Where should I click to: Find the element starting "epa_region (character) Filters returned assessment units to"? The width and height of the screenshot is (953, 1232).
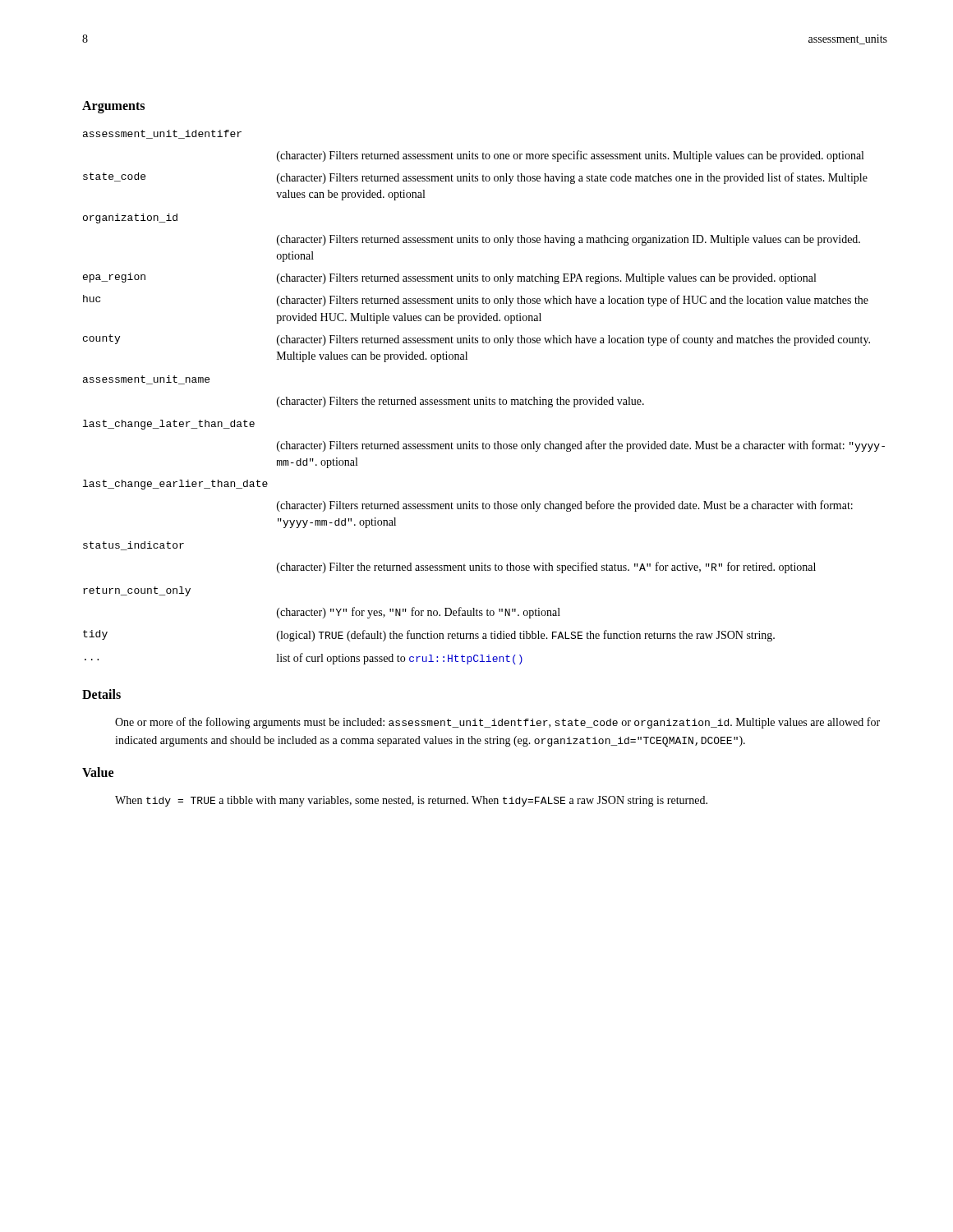[485, 278]
